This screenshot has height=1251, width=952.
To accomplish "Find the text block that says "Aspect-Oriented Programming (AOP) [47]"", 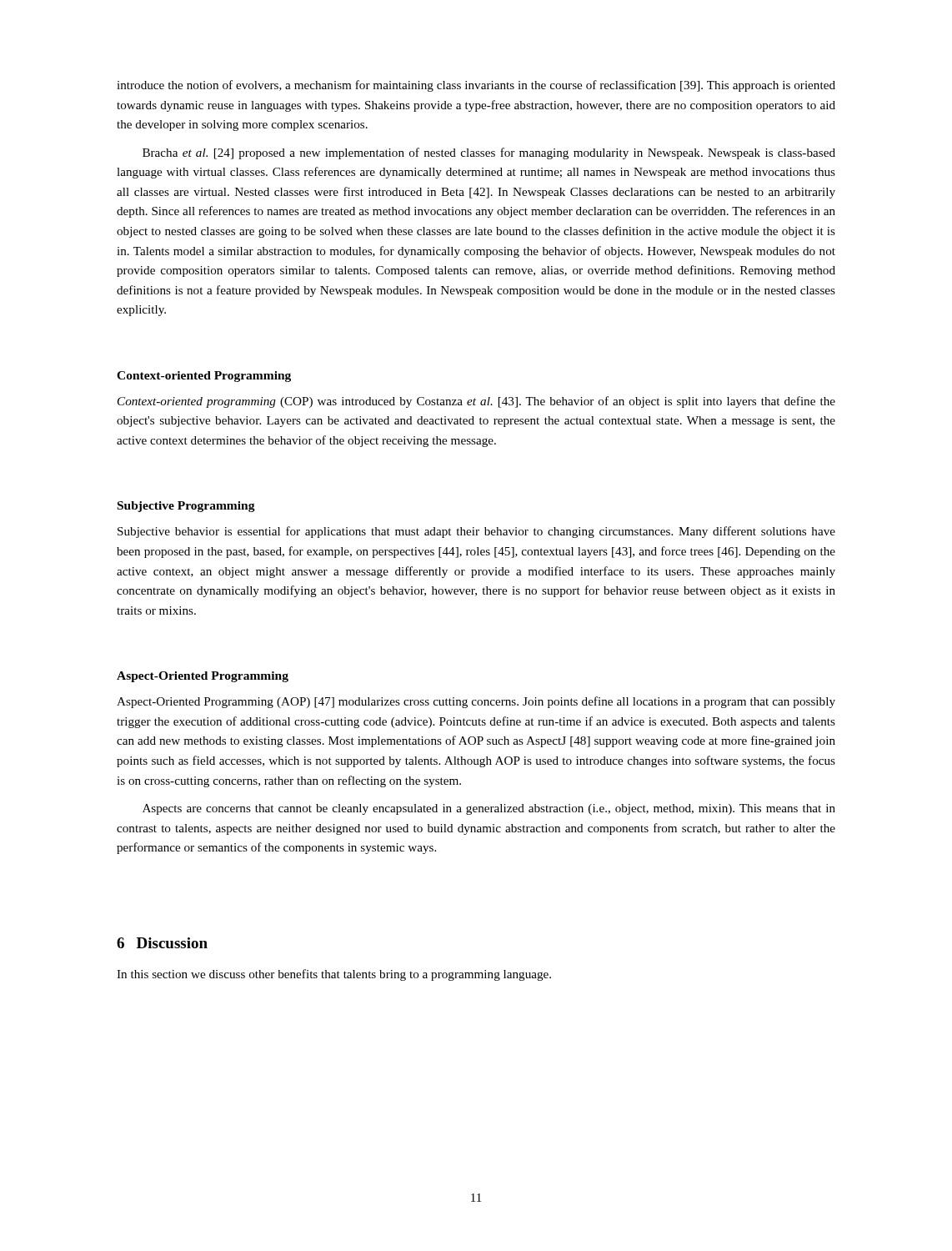I will pos(476,774).
